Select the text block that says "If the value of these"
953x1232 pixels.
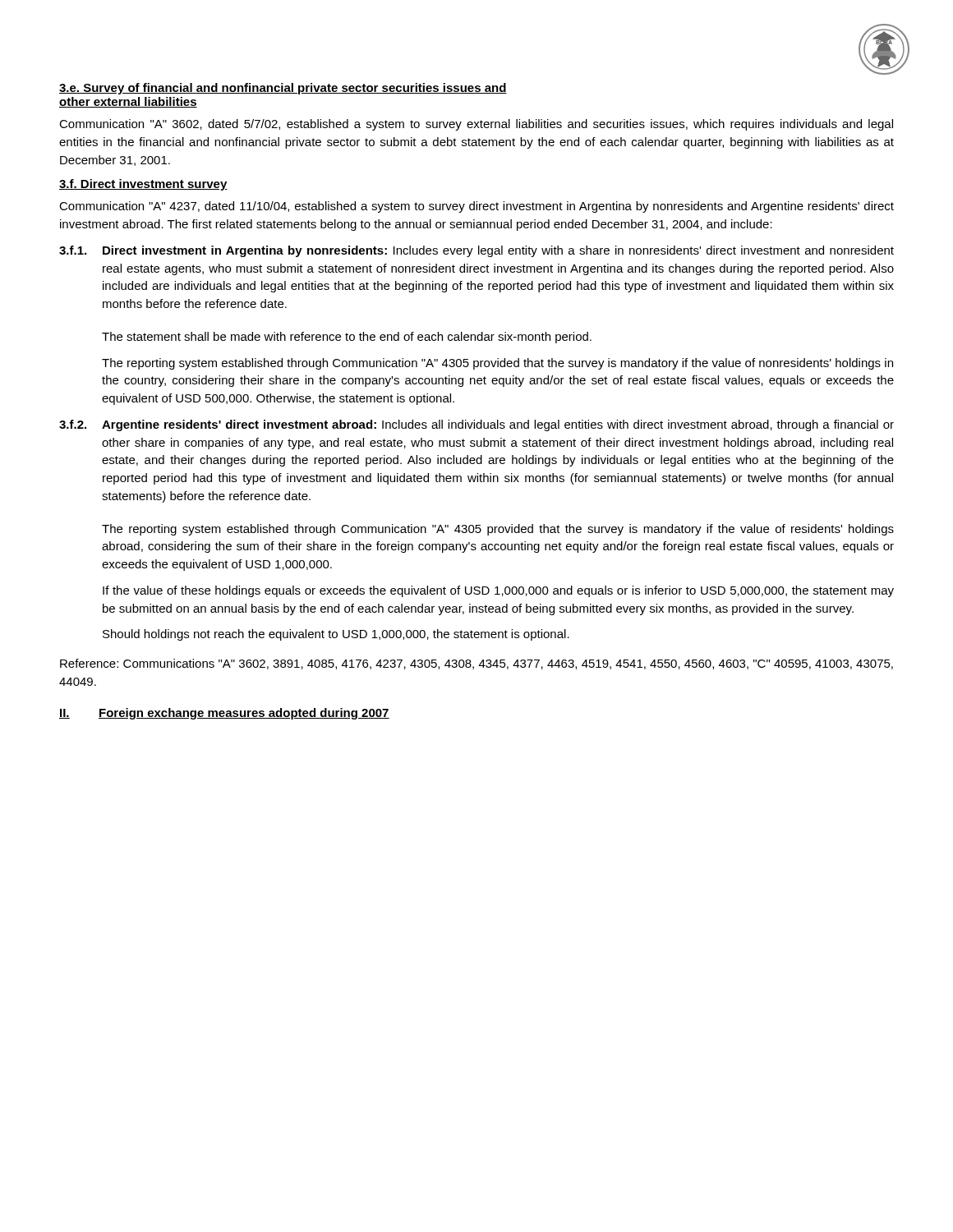pos(498,599)
